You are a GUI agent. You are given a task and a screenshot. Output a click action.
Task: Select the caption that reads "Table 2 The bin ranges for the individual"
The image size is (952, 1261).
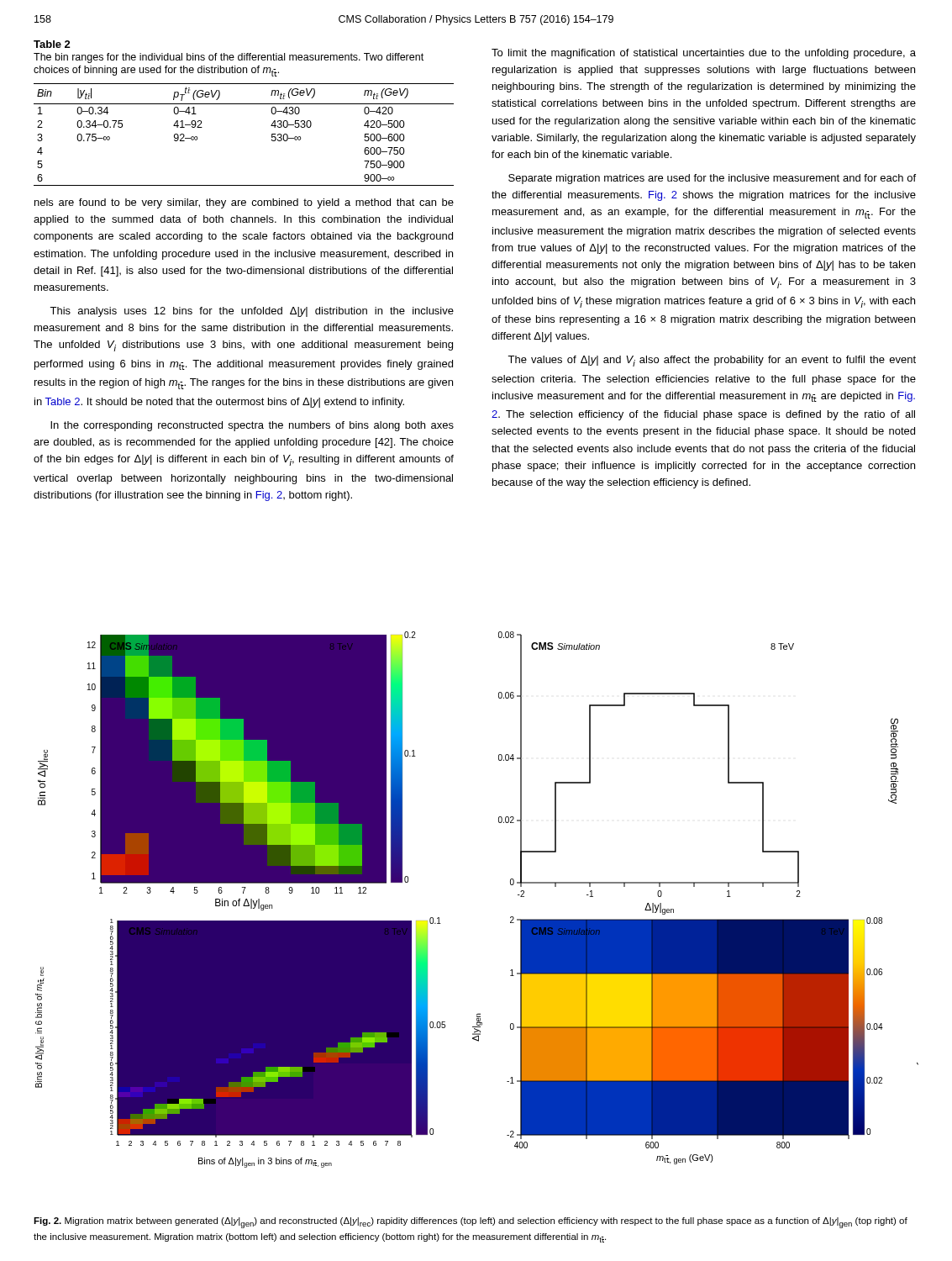[229, 58]
